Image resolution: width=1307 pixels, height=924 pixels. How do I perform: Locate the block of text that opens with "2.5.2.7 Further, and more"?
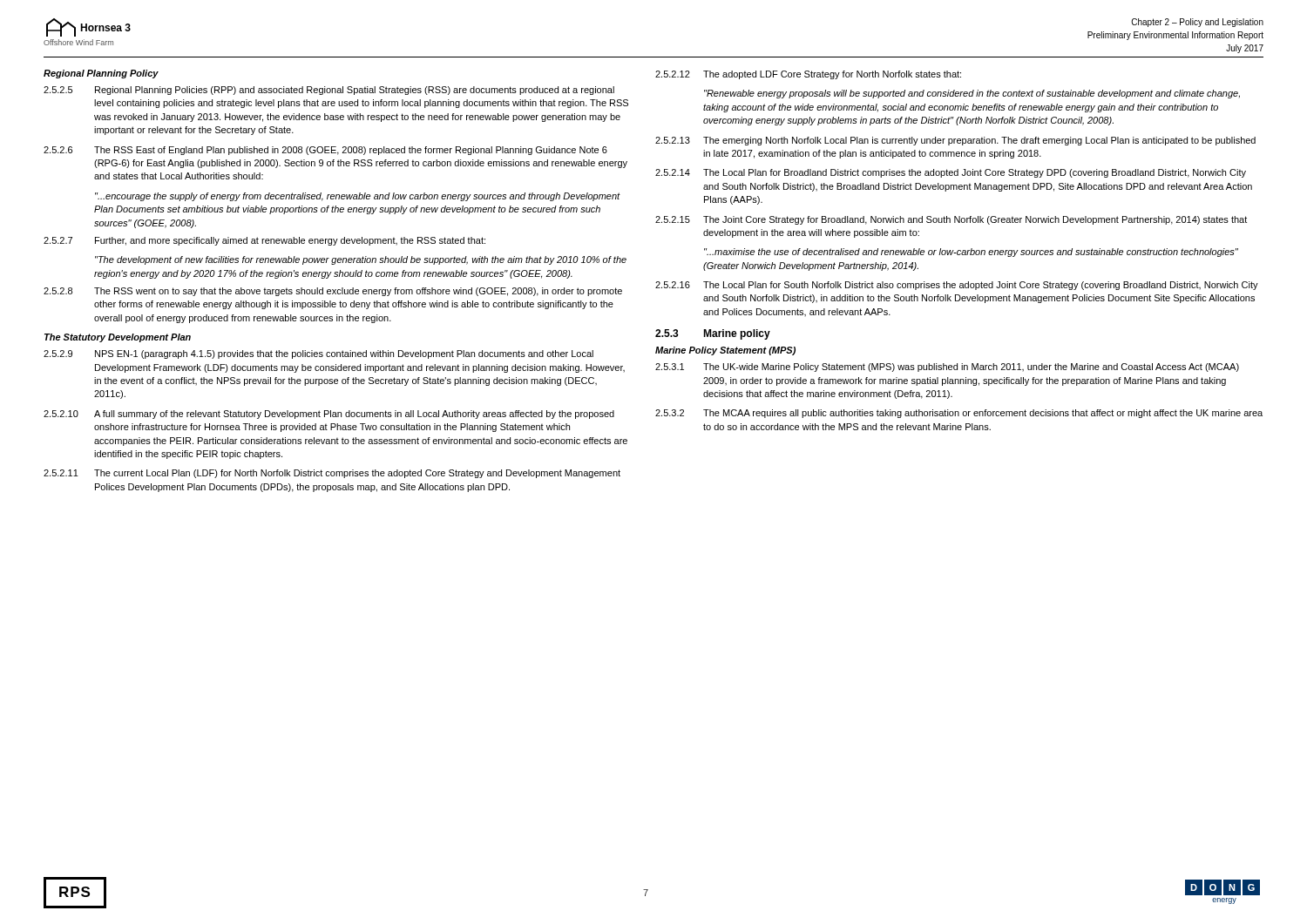pyautogui.click(x=336, y=241)
